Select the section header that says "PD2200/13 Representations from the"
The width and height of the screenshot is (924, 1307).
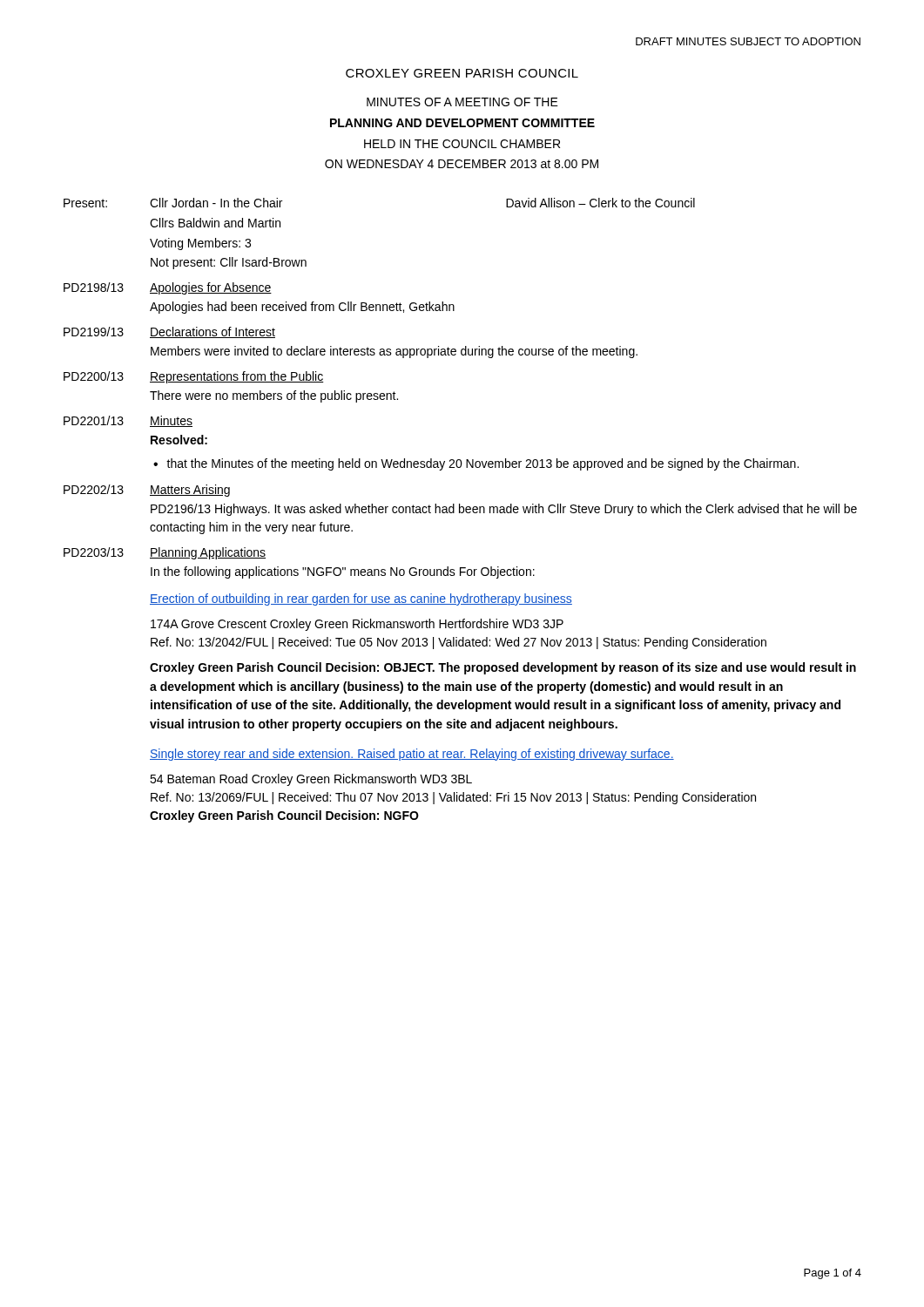194,377
